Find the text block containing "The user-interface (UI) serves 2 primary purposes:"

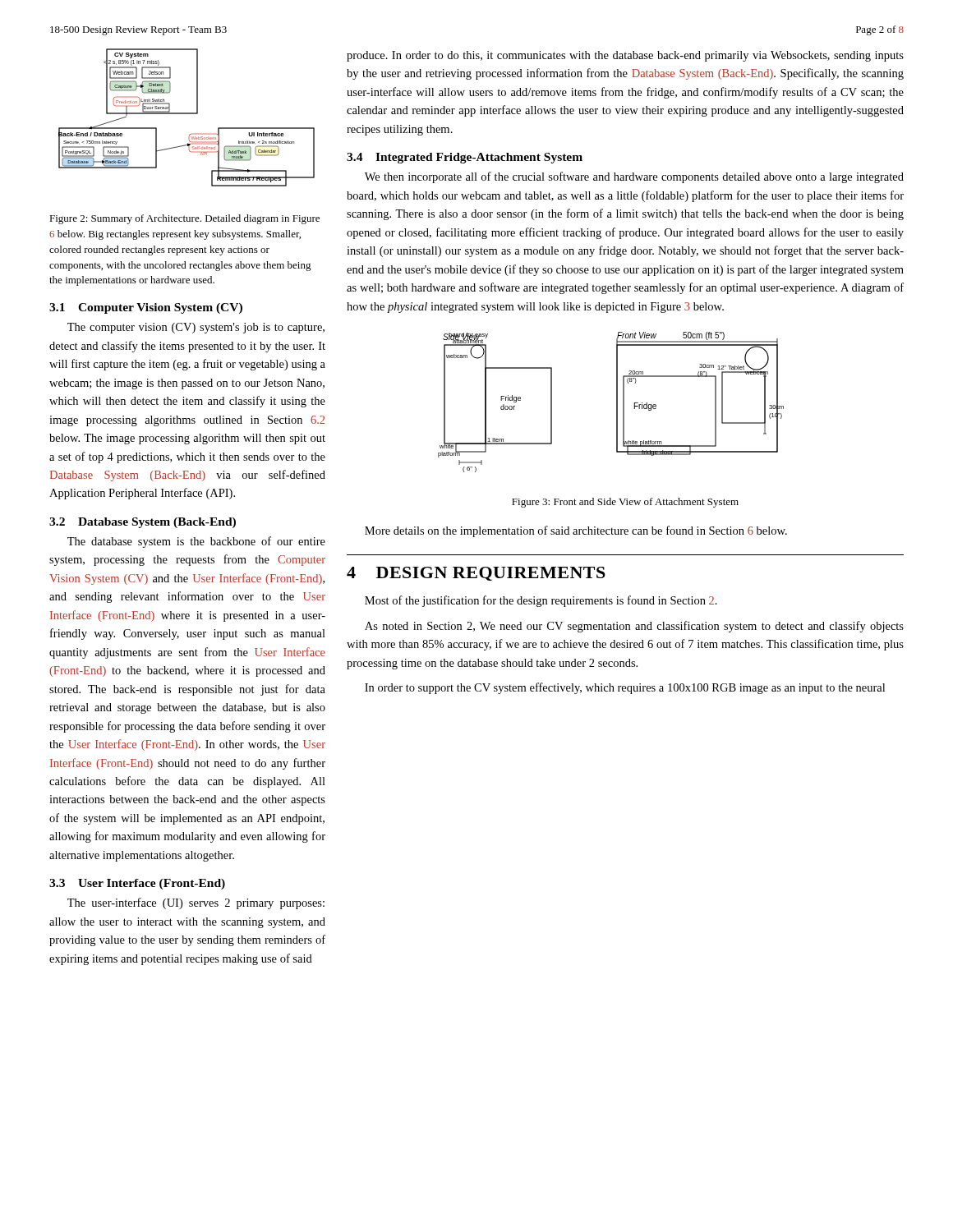point(187,931)
